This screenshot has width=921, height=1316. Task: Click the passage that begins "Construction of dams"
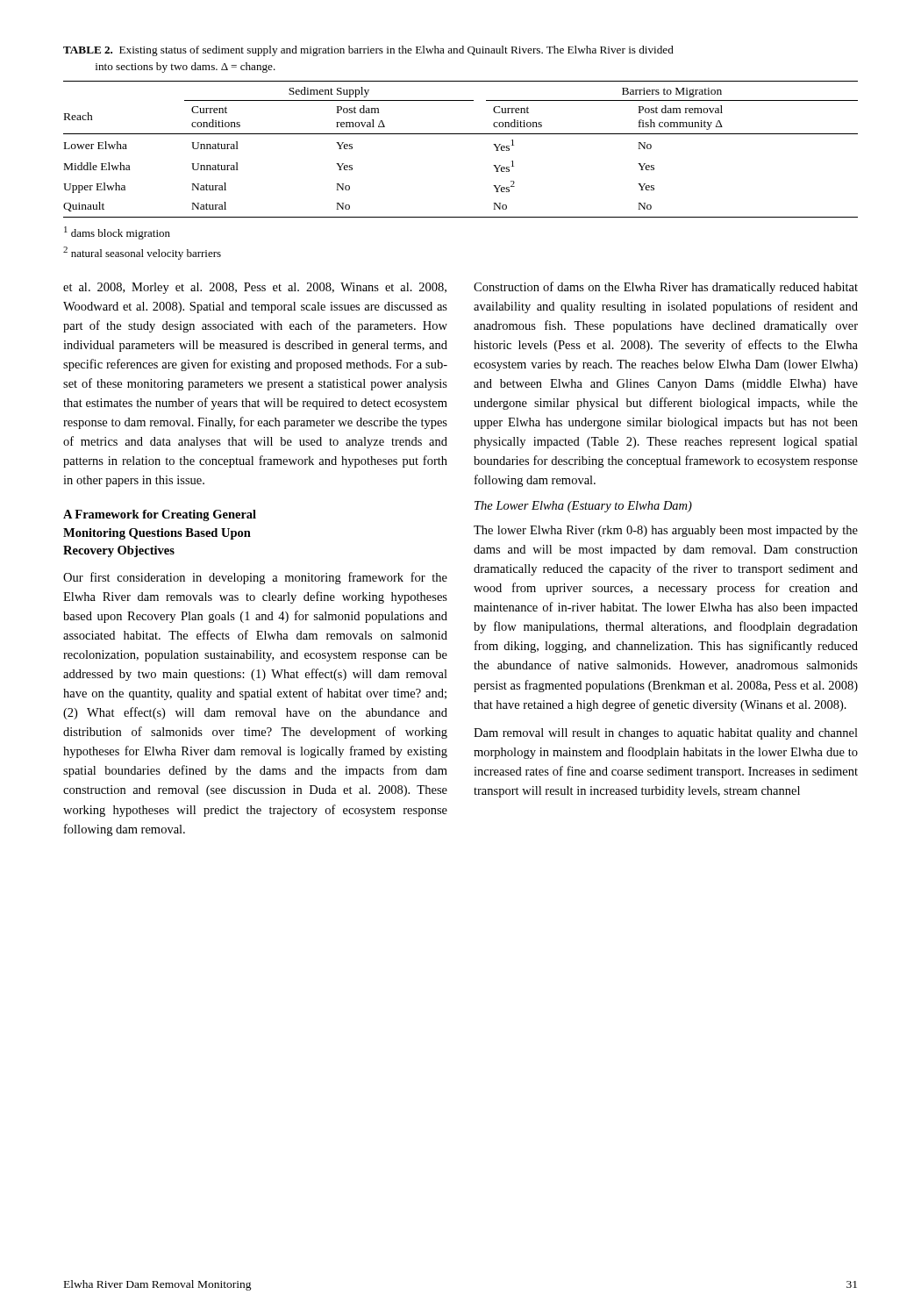click(x=666, y=383)
